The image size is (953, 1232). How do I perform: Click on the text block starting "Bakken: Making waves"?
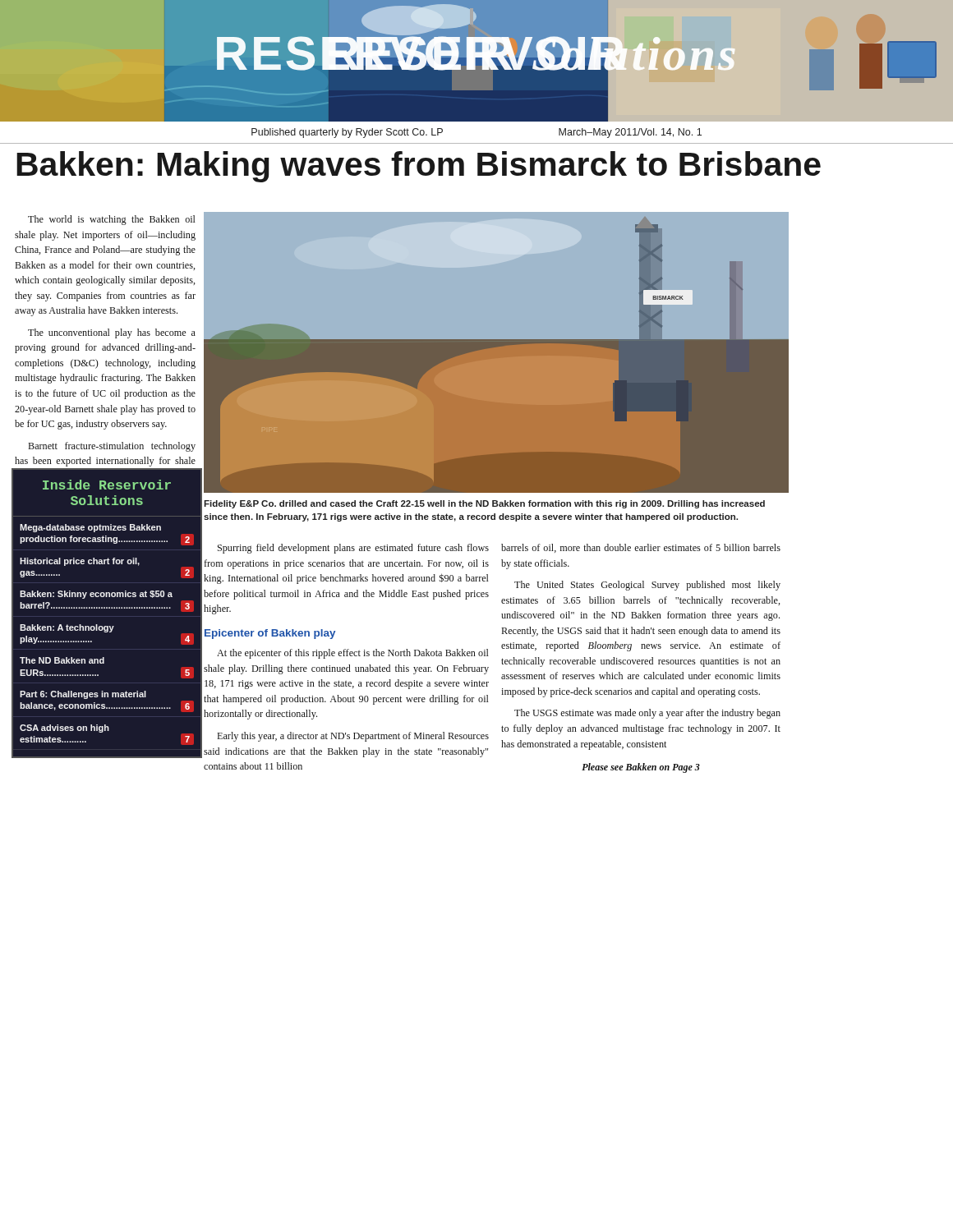[x=418, y=165]
